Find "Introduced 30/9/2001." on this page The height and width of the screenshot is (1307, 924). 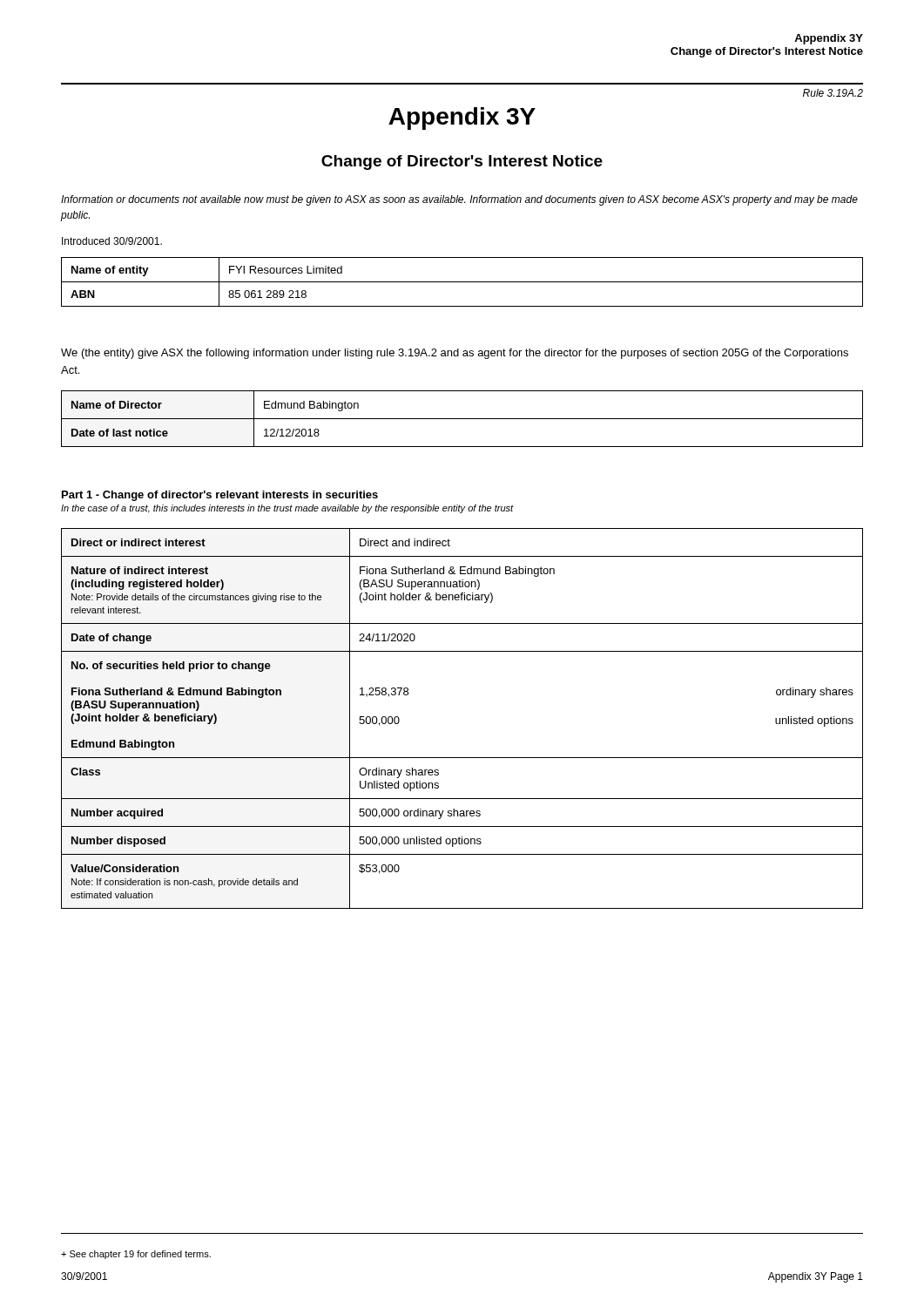pos(112,241)
